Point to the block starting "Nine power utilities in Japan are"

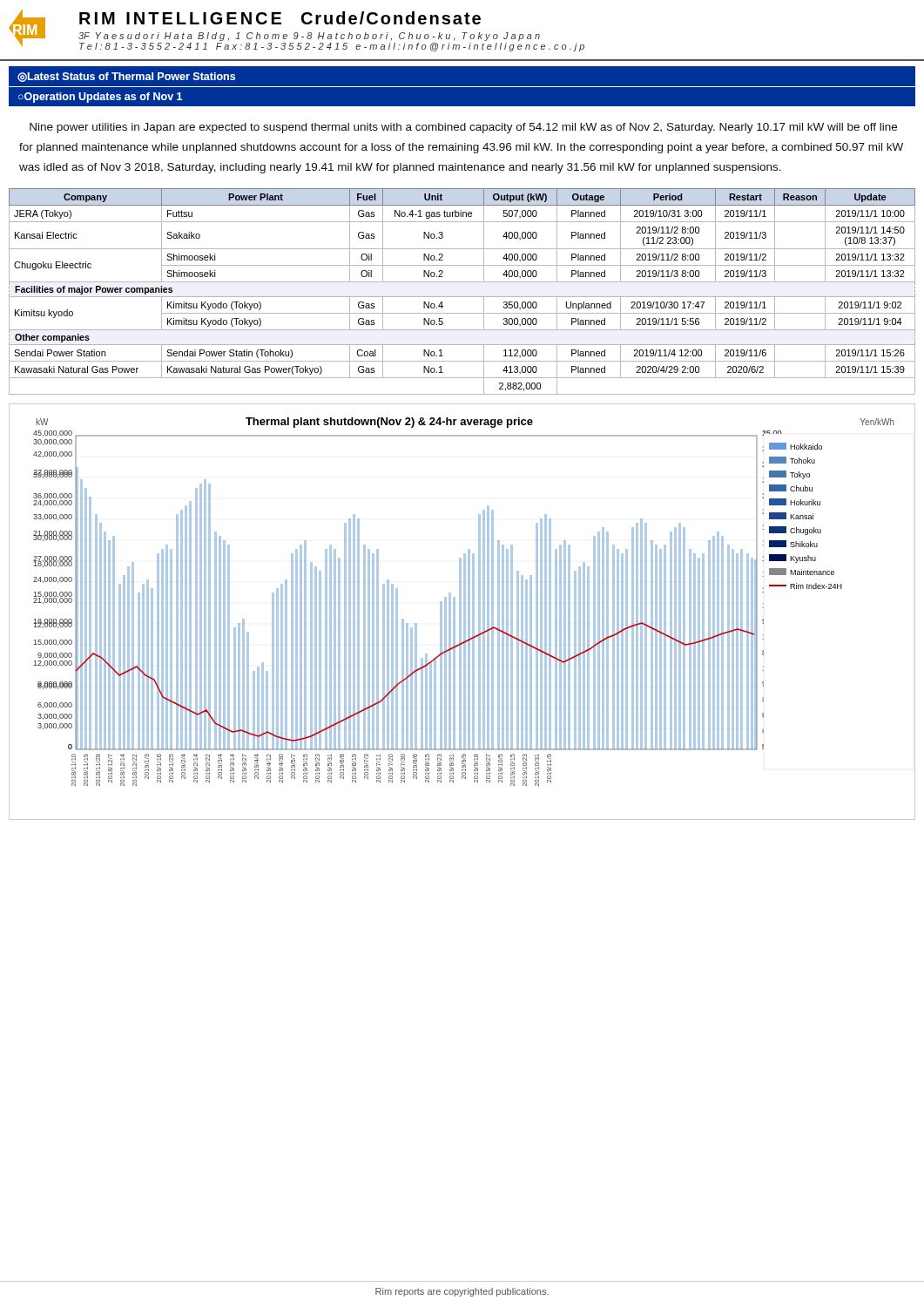pos(461,147)
